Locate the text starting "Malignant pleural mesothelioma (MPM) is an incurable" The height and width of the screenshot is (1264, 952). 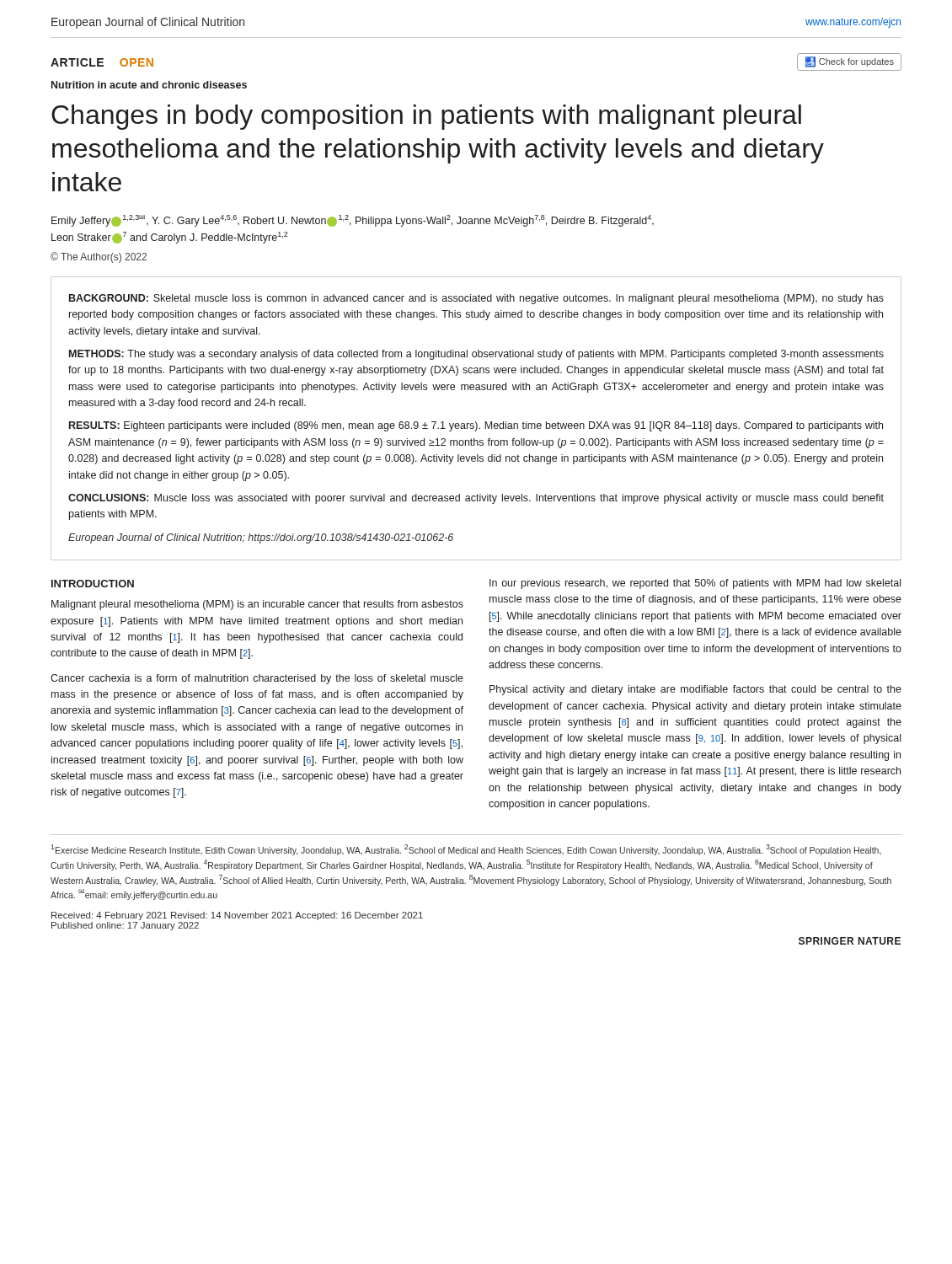pos(257,699)
